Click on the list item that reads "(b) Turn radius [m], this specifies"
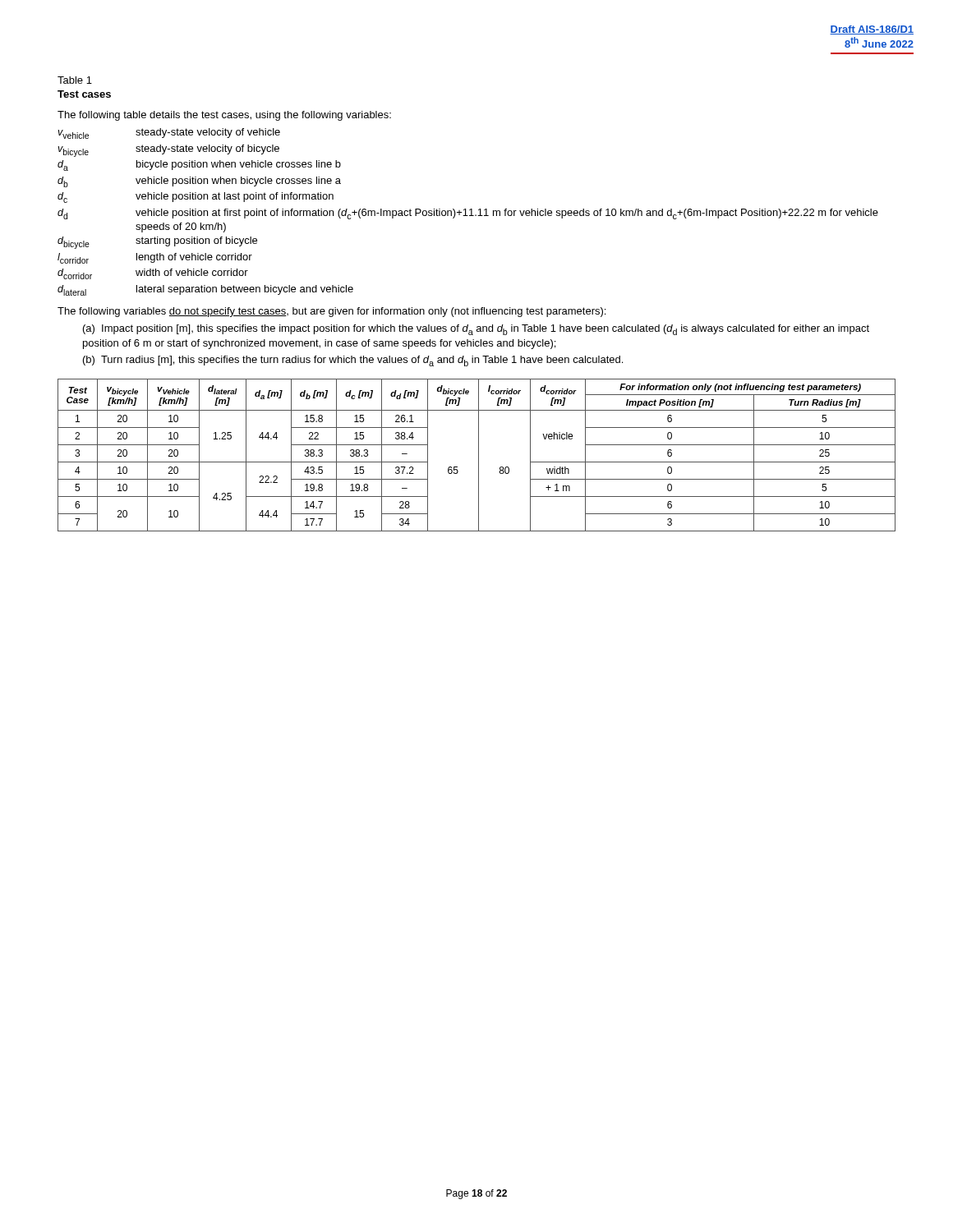The height and width of the screenshot is (1232, 953). tap(353, 360)
